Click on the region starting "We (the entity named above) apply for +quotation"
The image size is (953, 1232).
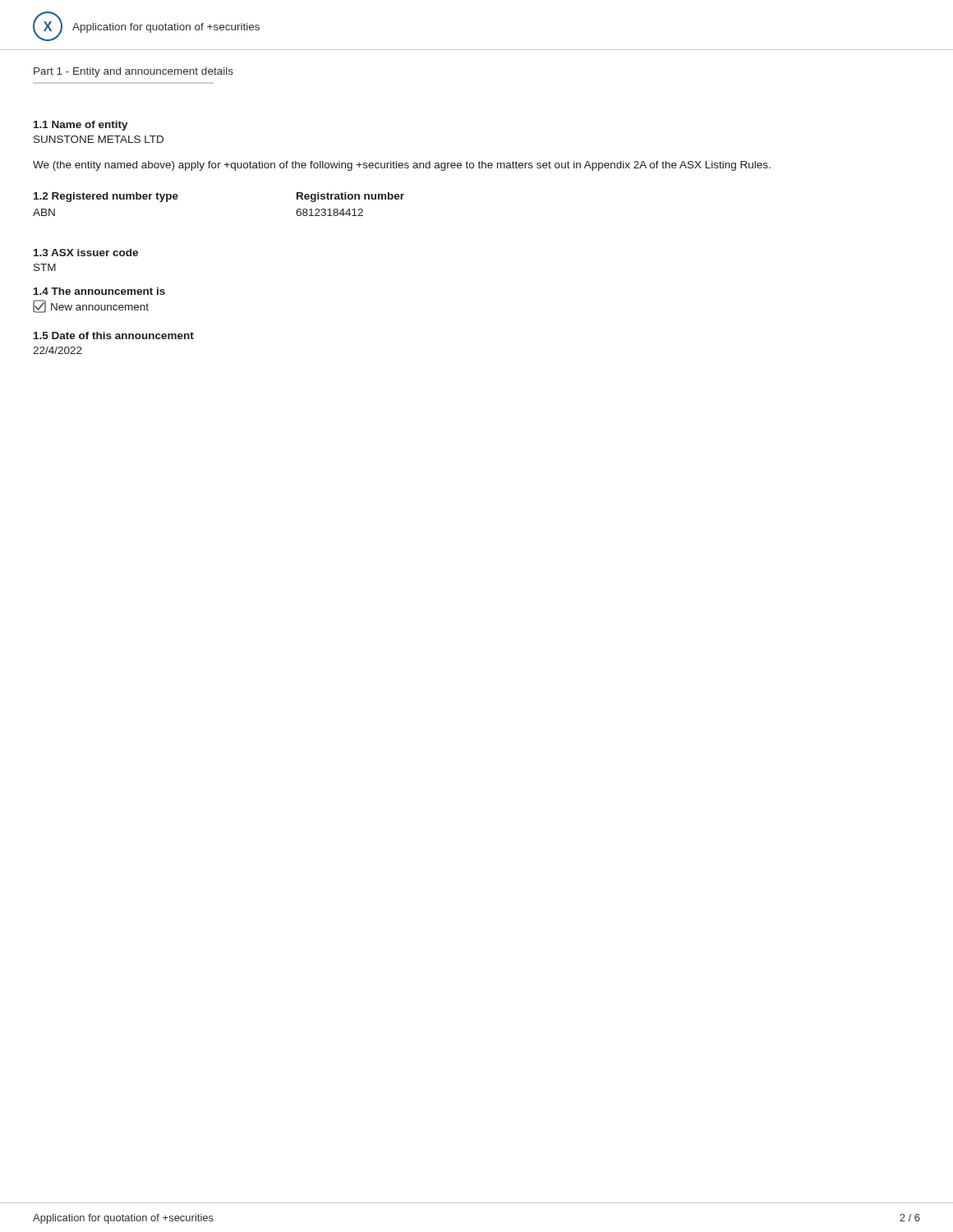(x=402, y=165)
